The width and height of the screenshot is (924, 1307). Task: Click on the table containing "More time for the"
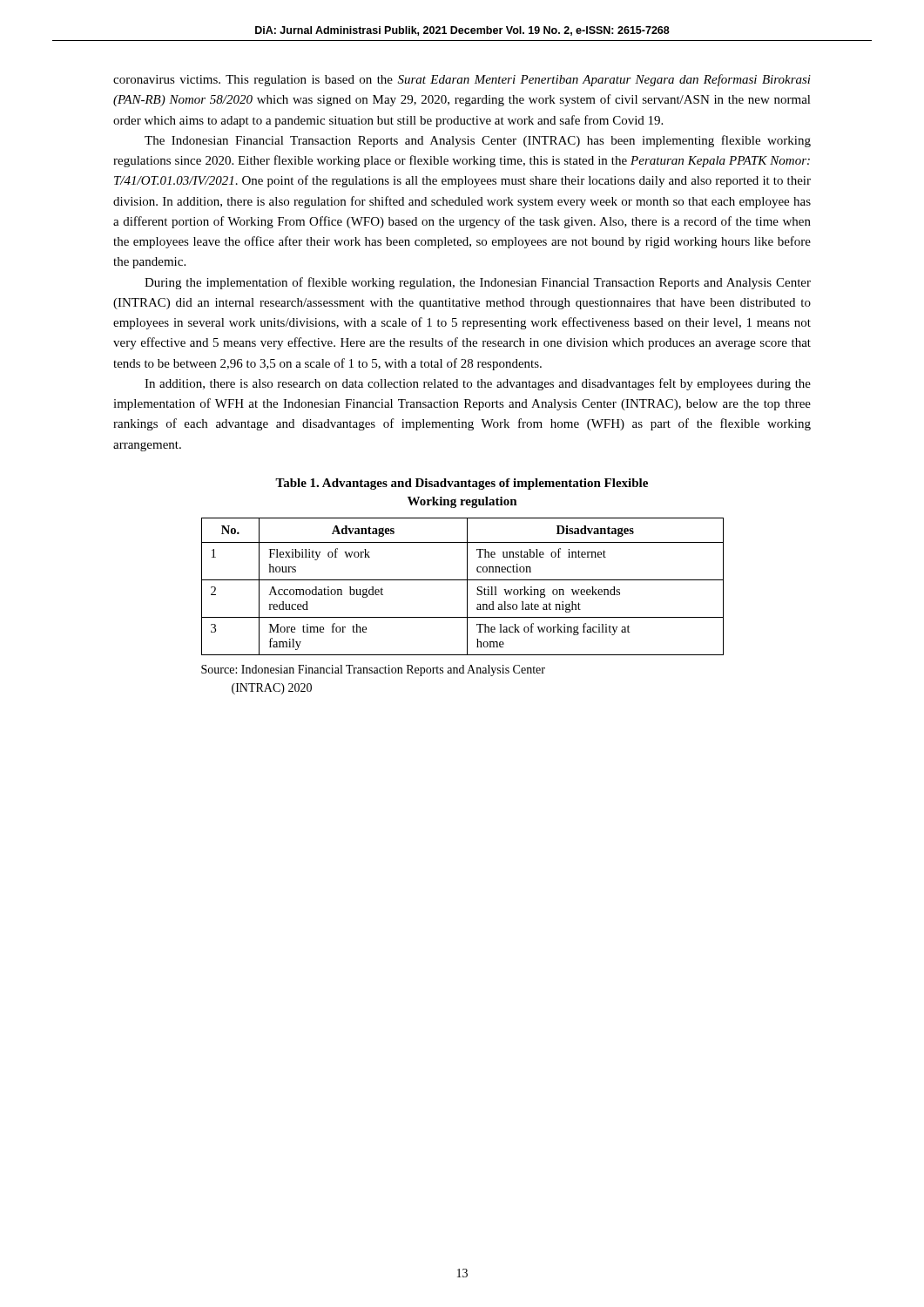click(462, 607)
